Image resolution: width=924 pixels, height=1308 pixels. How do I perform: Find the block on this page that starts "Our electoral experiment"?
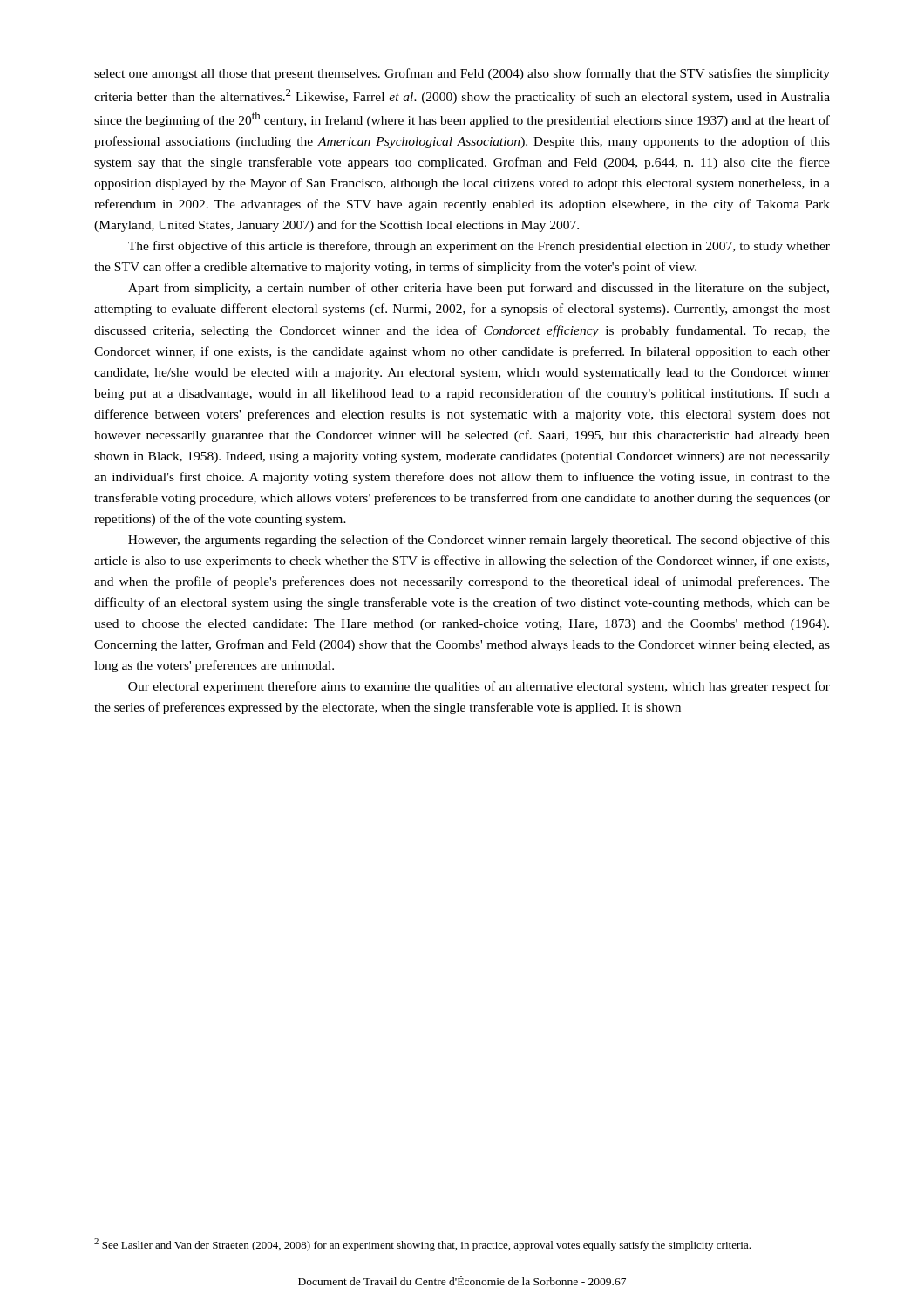462,697
